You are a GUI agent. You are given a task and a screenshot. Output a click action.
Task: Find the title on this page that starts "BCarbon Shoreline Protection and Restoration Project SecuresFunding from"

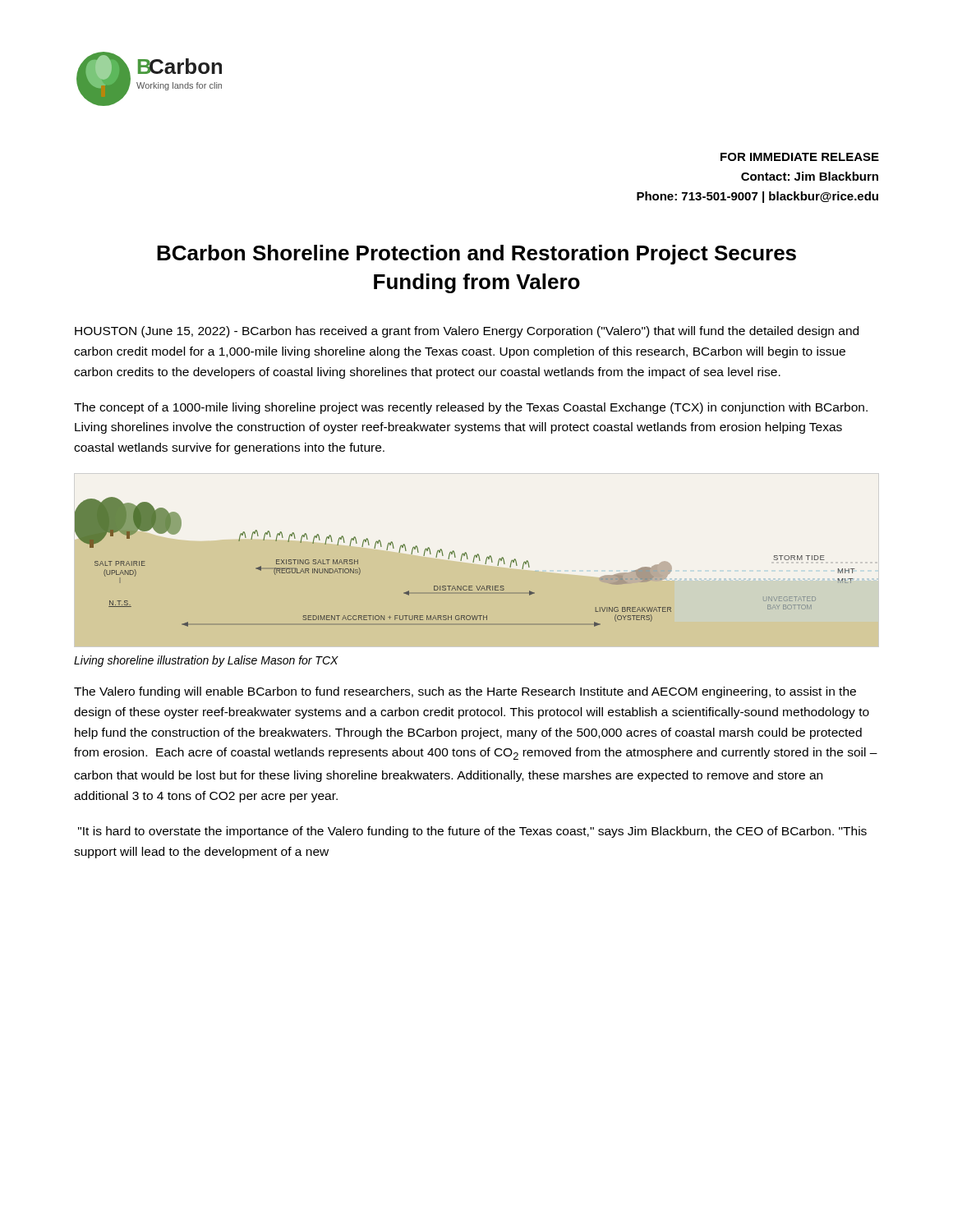[x=476, y=267]
